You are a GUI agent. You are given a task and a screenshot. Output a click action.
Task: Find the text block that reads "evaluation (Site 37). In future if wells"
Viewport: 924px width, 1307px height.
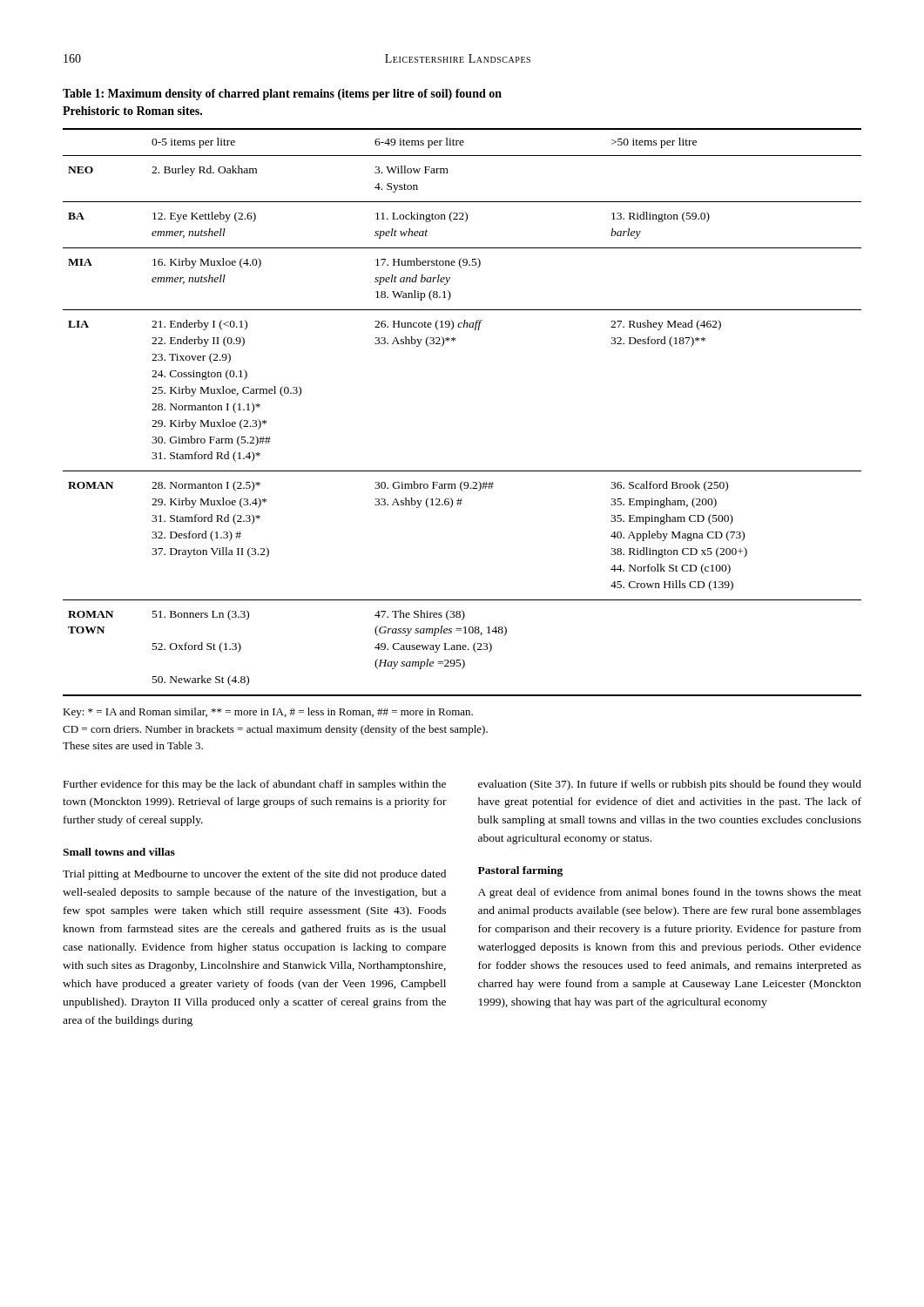669,811
